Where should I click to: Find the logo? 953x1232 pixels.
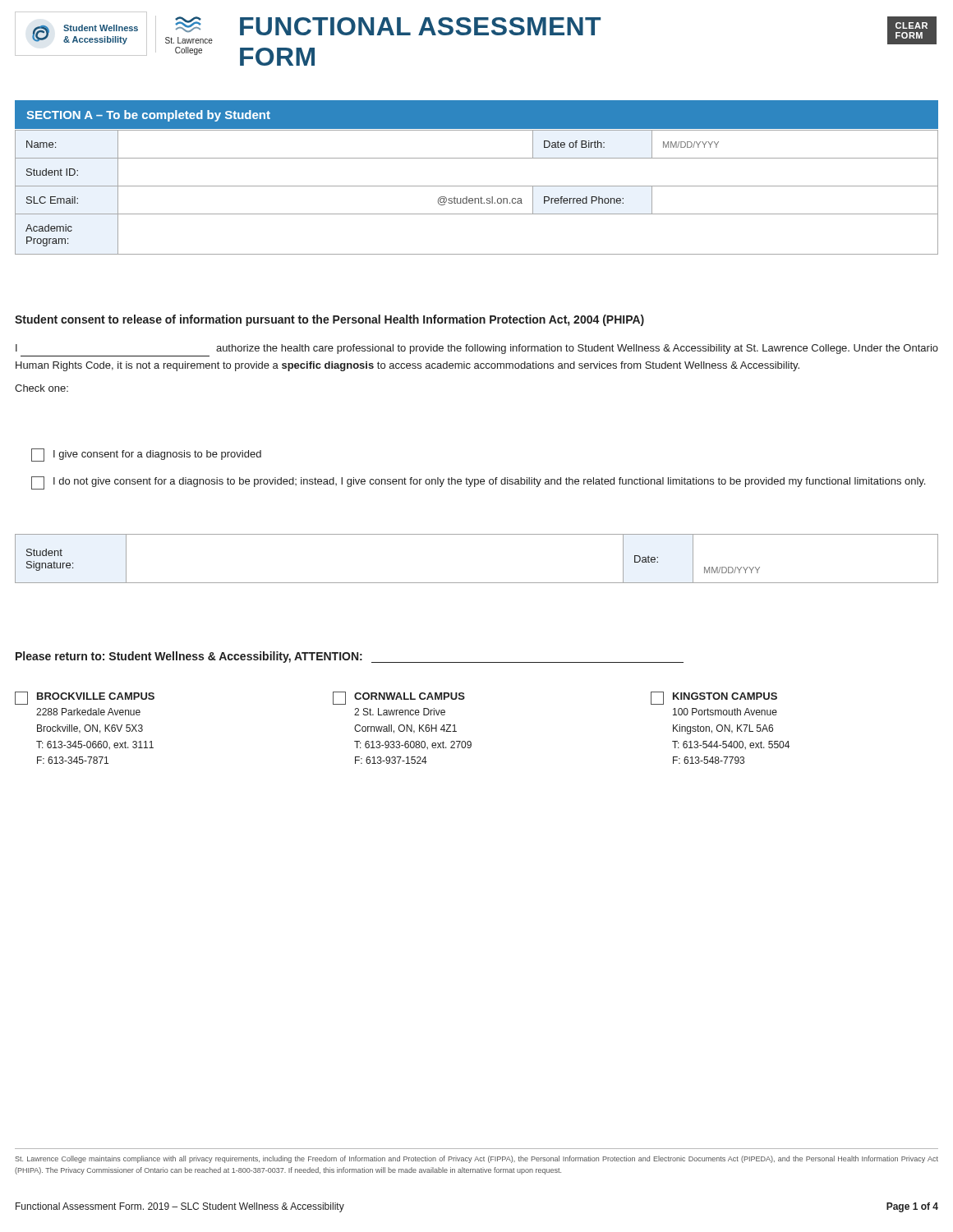pyautogui.click(x=114, y=34)
